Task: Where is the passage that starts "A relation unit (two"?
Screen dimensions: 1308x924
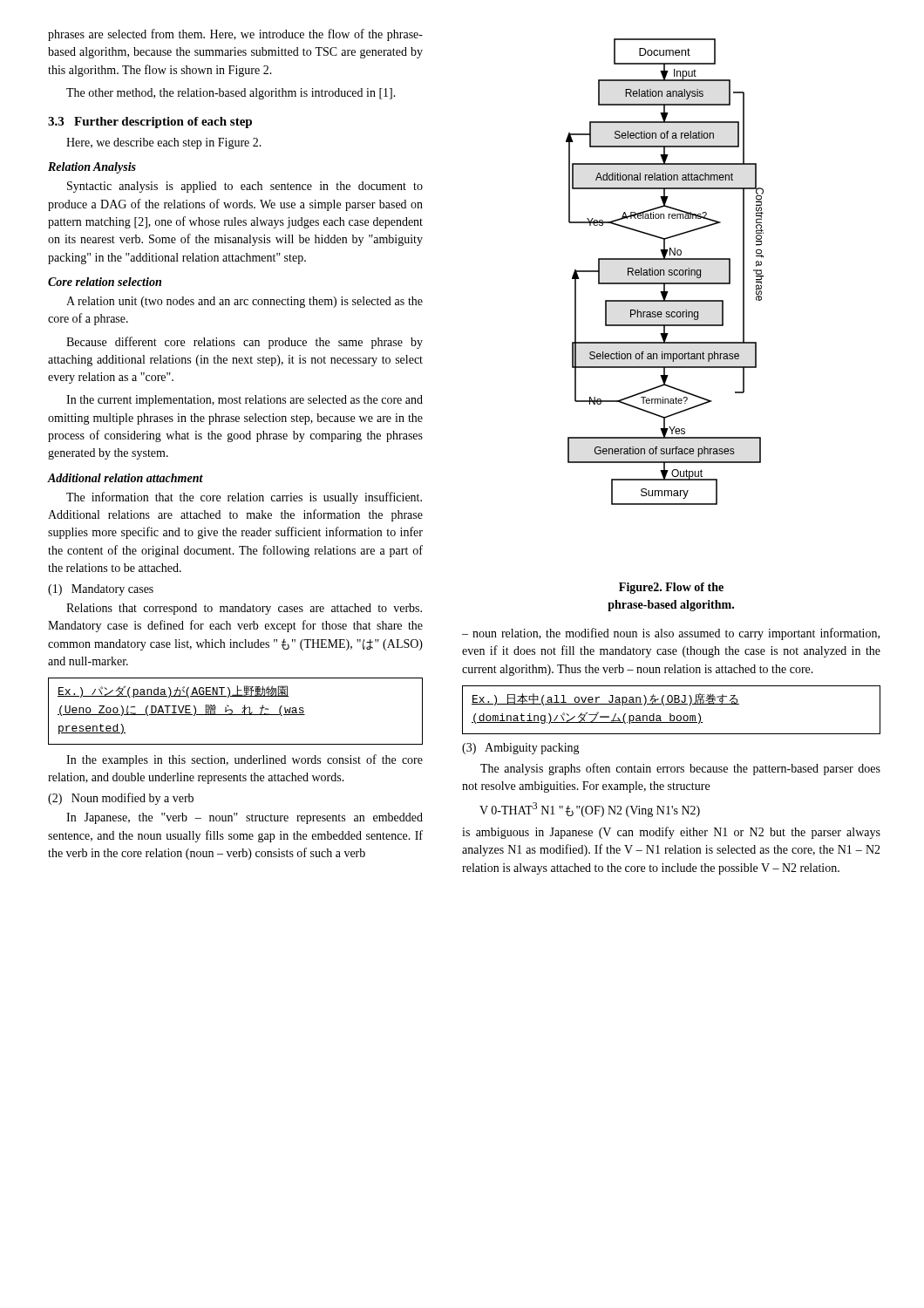Action: (x=245, y=302)
